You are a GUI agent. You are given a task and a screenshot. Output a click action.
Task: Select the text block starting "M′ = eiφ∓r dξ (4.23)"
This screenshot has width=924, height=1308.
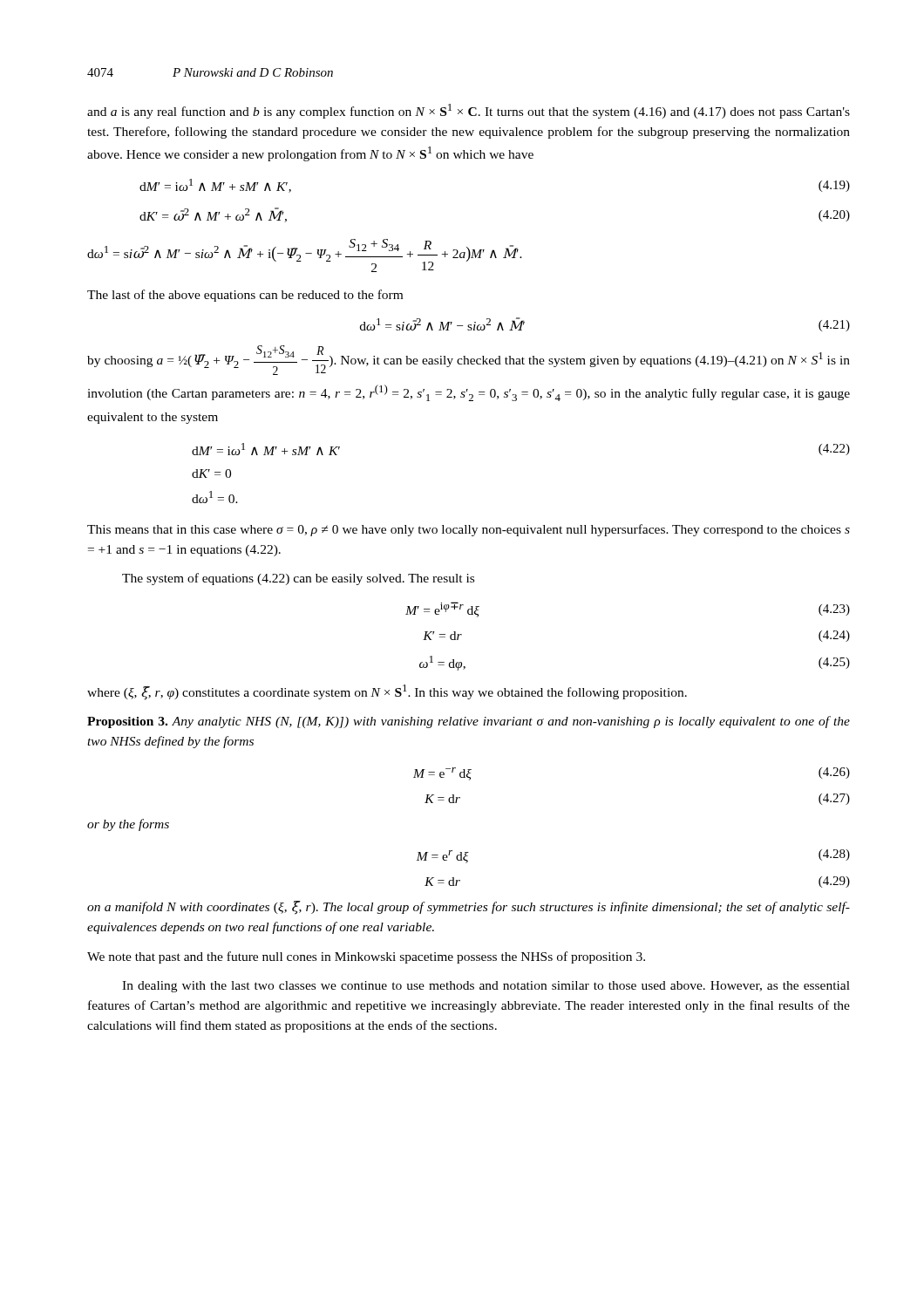(469, 608)
